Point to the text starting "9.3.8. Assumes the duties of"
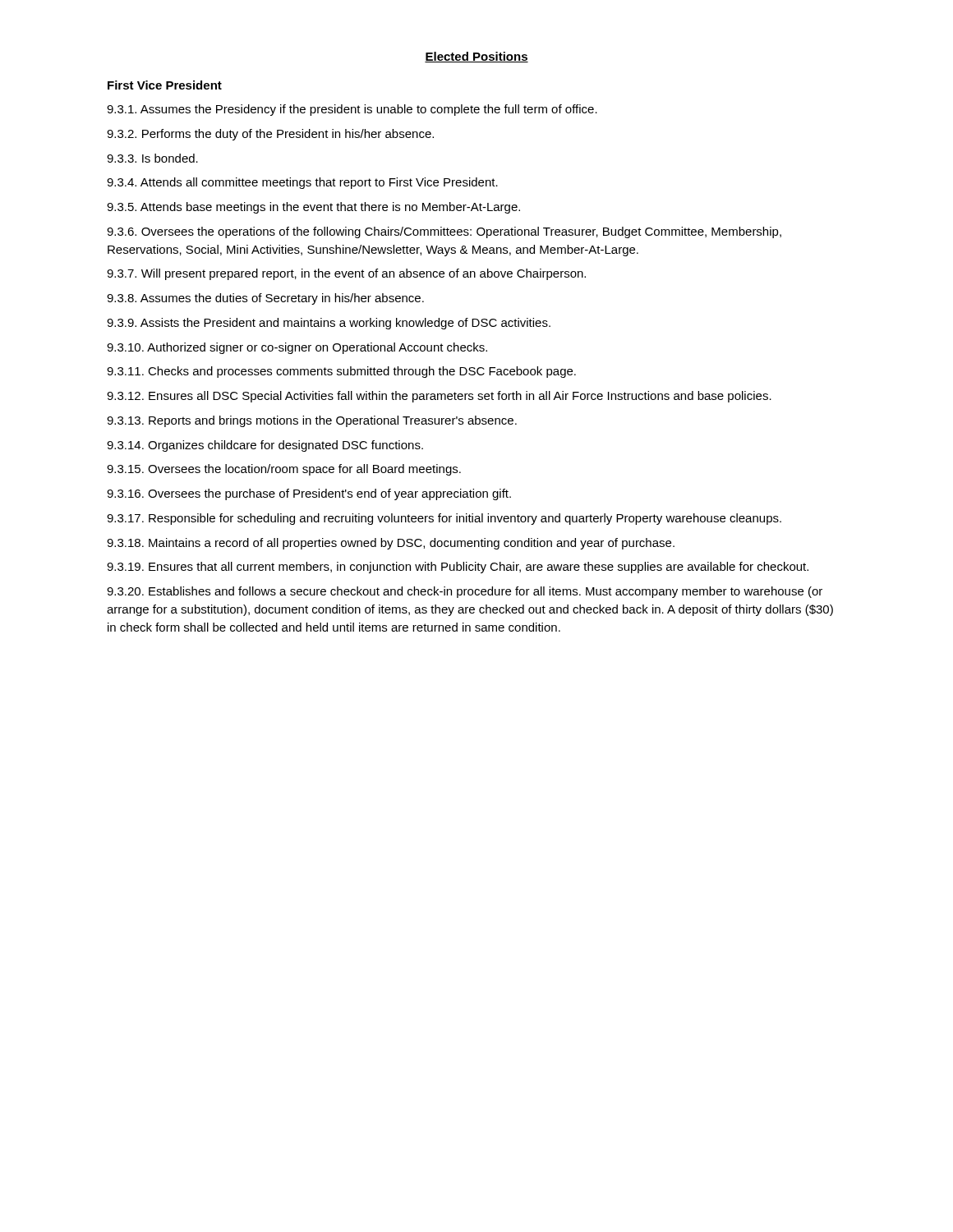The image size is (953, 1232). point(266,298)
